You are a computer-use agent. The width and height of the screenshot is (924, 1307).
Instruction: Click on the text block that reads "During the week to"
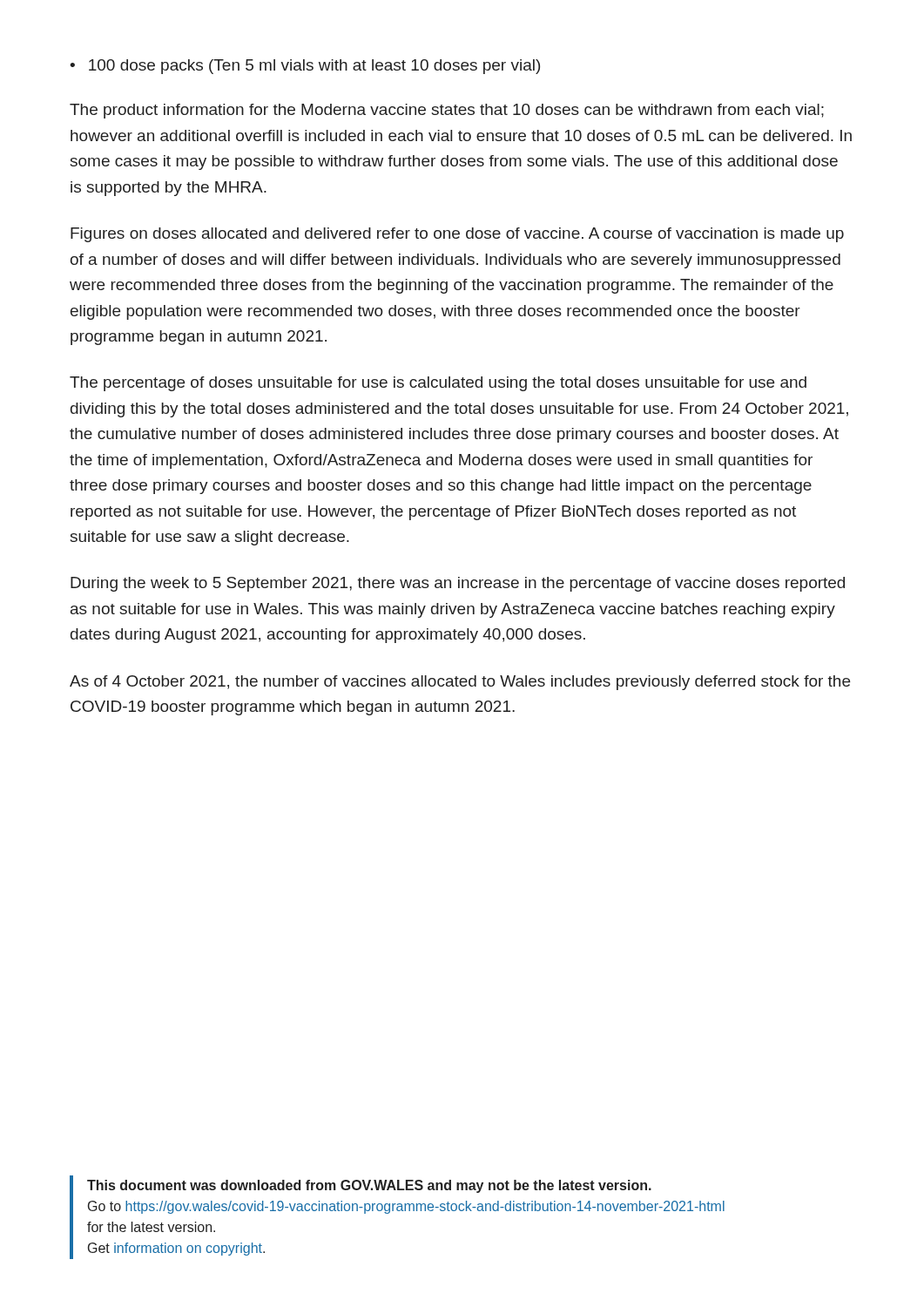[458, 609]
